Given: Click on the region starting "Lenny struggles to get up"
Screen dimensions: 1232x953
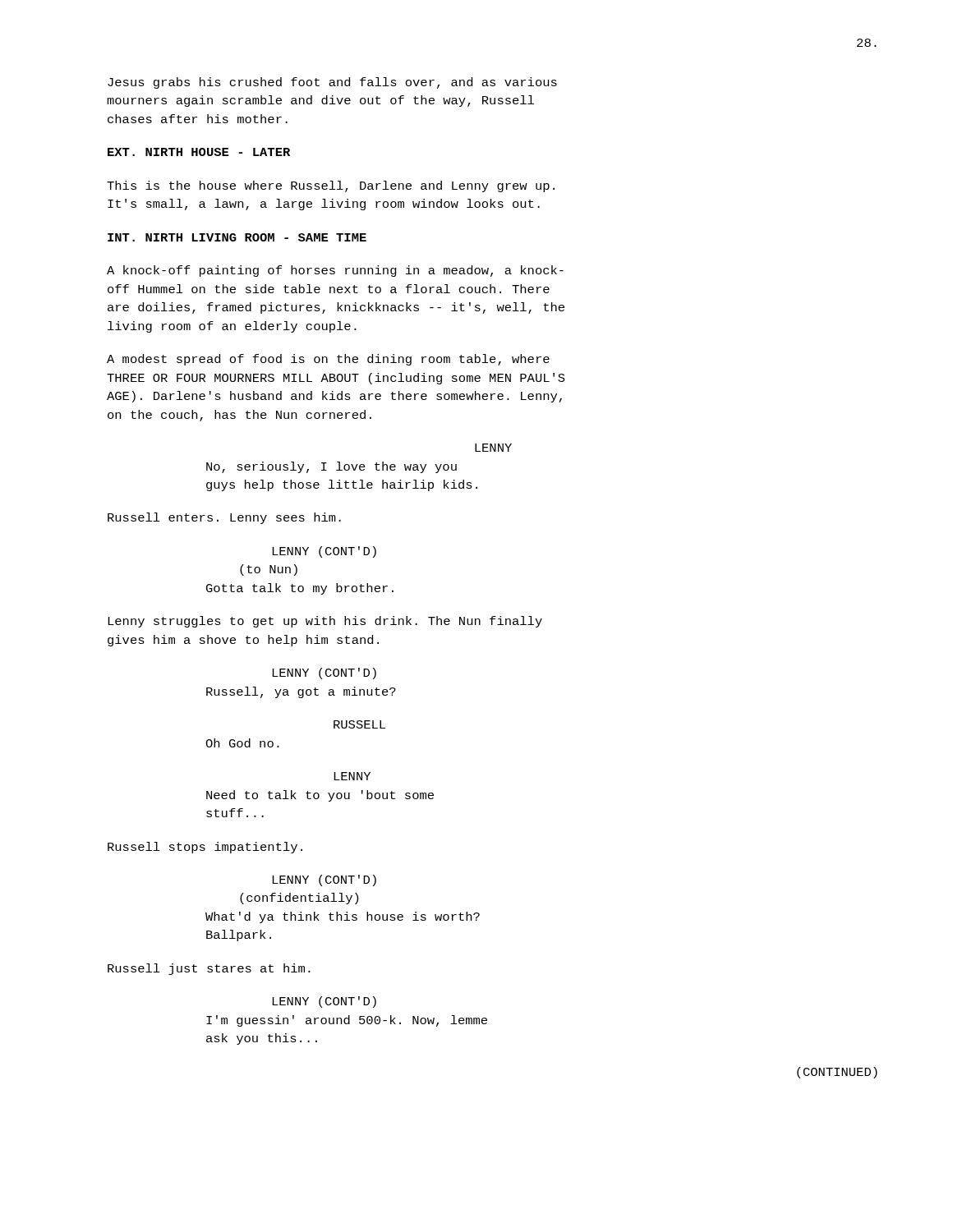Looking at the screenshot, I should tap(325, 631).
